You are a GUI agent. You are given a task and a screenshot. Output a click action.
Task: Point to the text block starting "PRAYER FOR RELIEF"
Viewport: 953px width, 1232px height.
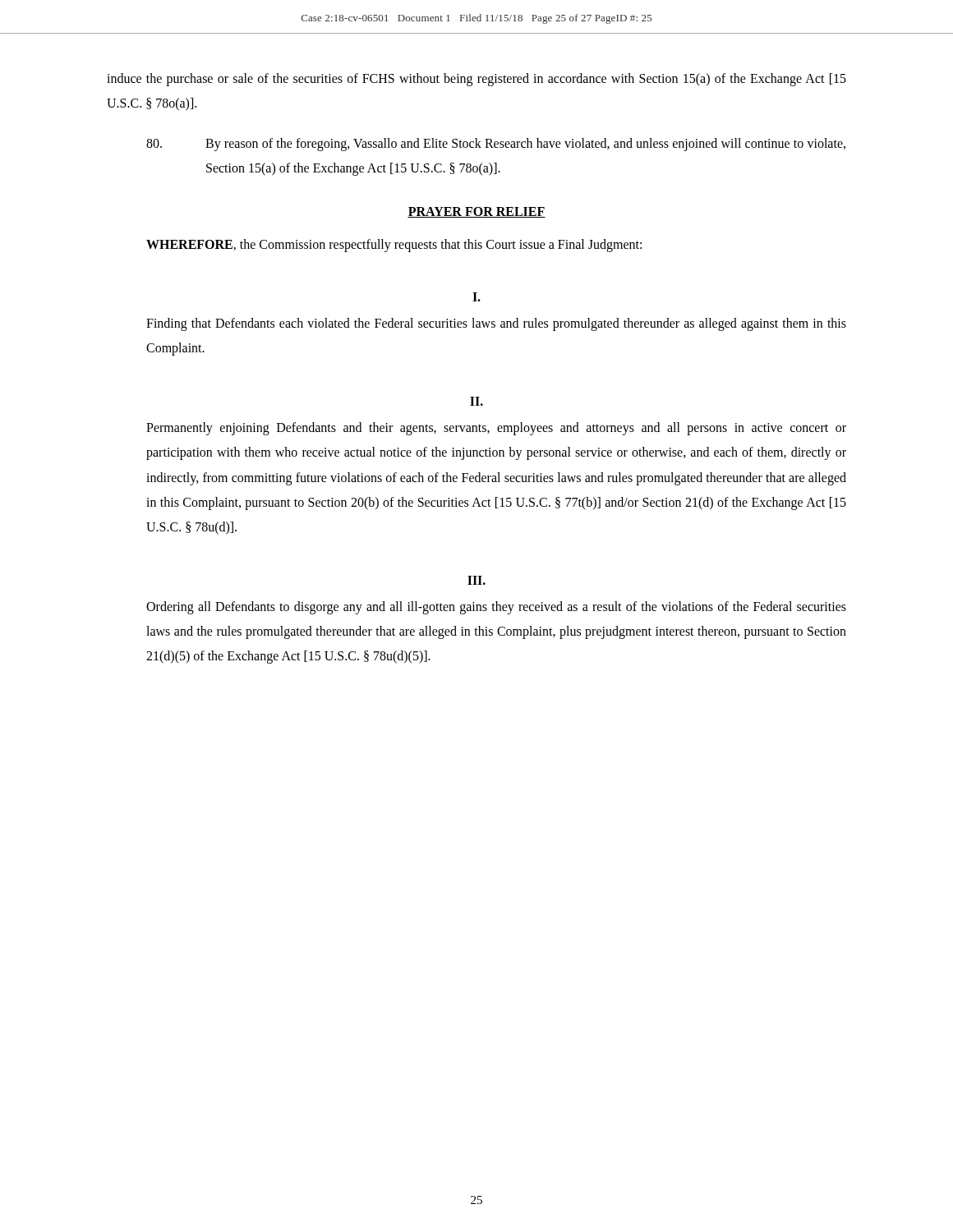(x=476, y=211)
